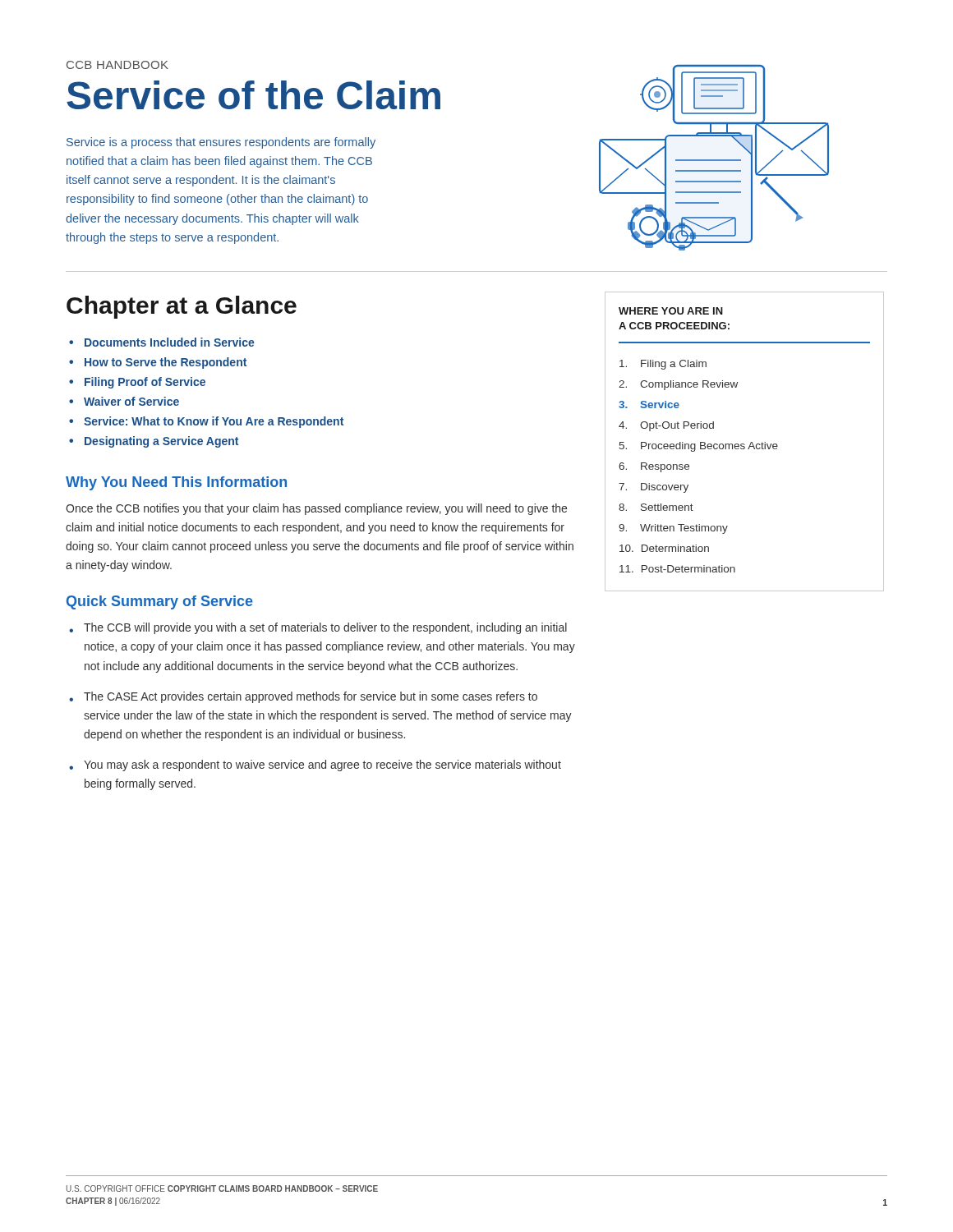Click the passage that begins "WHERE YOU ARE INA CCB"

click(744, 442)
